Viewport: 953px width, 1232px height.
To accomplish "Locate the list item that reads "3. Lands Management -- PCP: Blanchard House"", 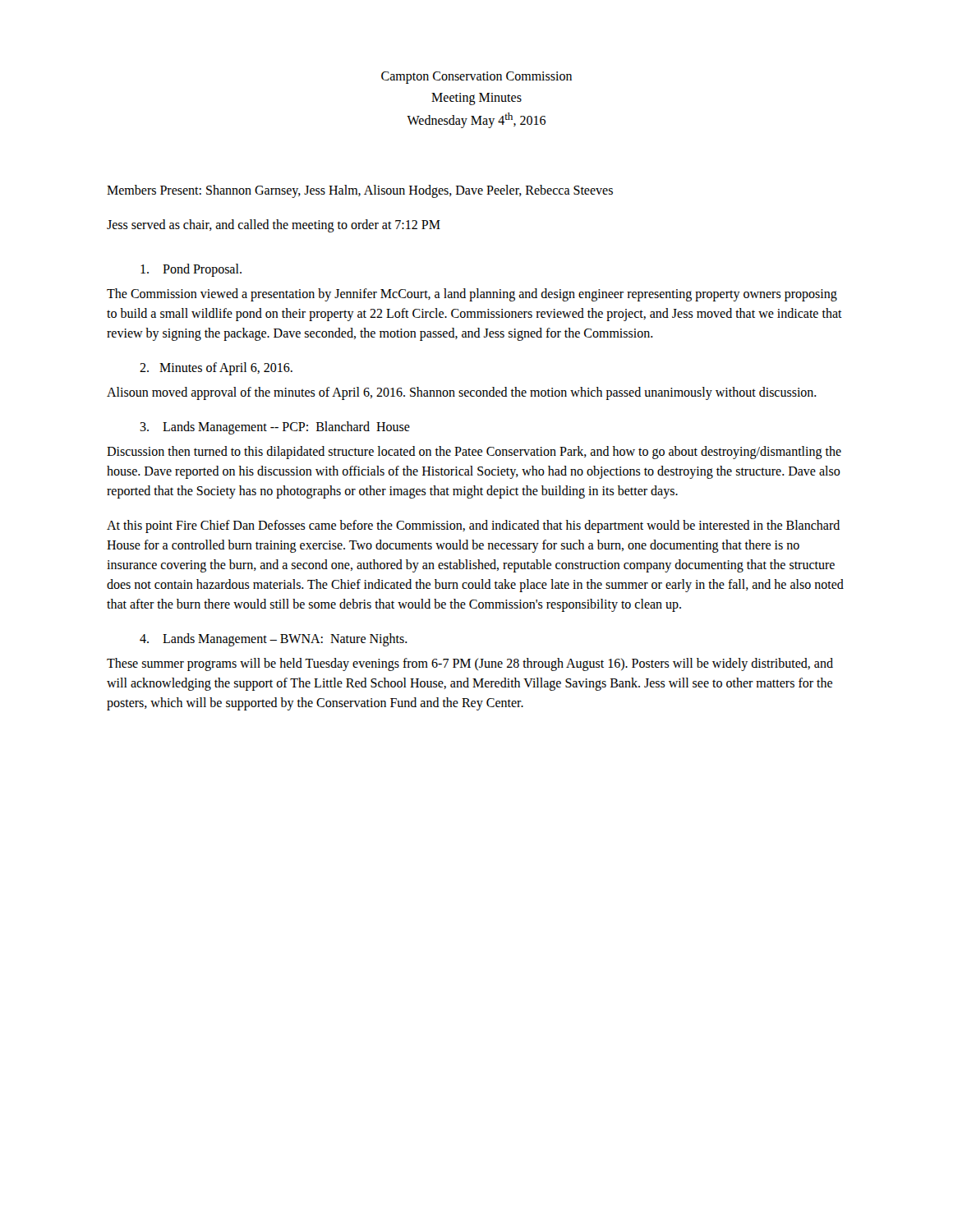I will 275,427.
